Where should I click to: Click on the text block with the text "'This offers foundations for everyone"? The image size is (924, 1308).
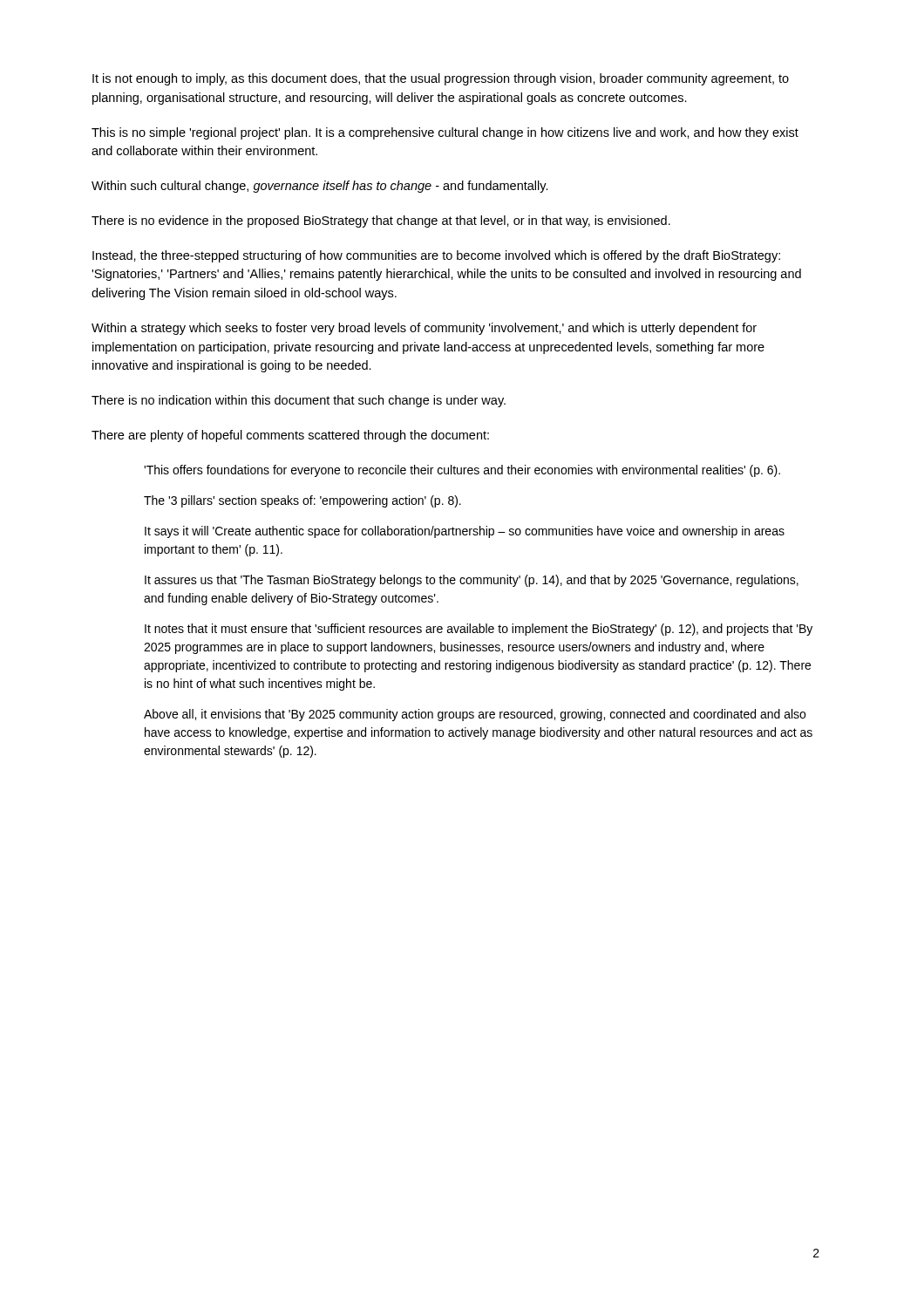(x=463, y=470)
